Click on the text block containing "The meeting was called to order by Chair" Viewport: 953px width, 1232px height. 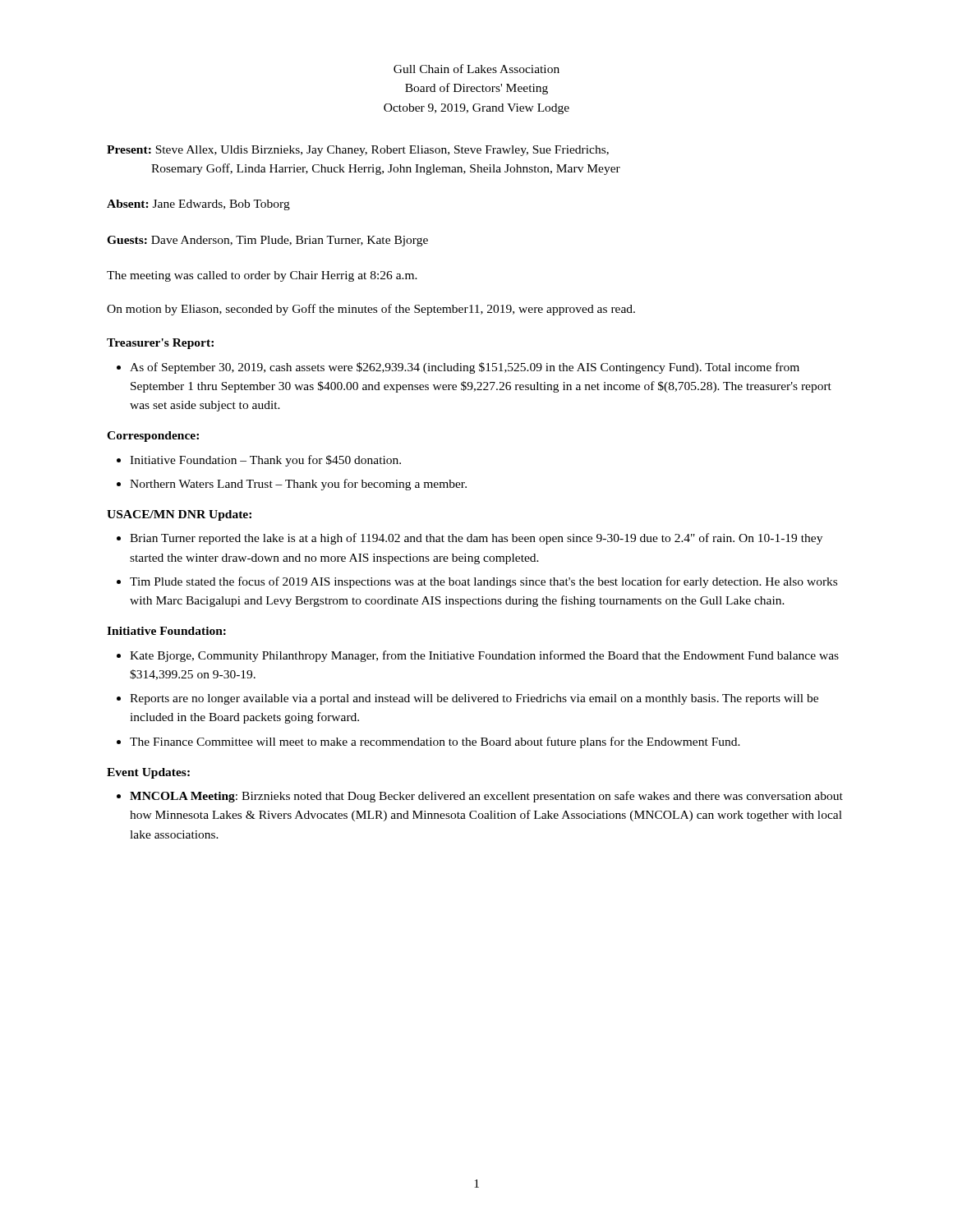click(x=262, y=275)
